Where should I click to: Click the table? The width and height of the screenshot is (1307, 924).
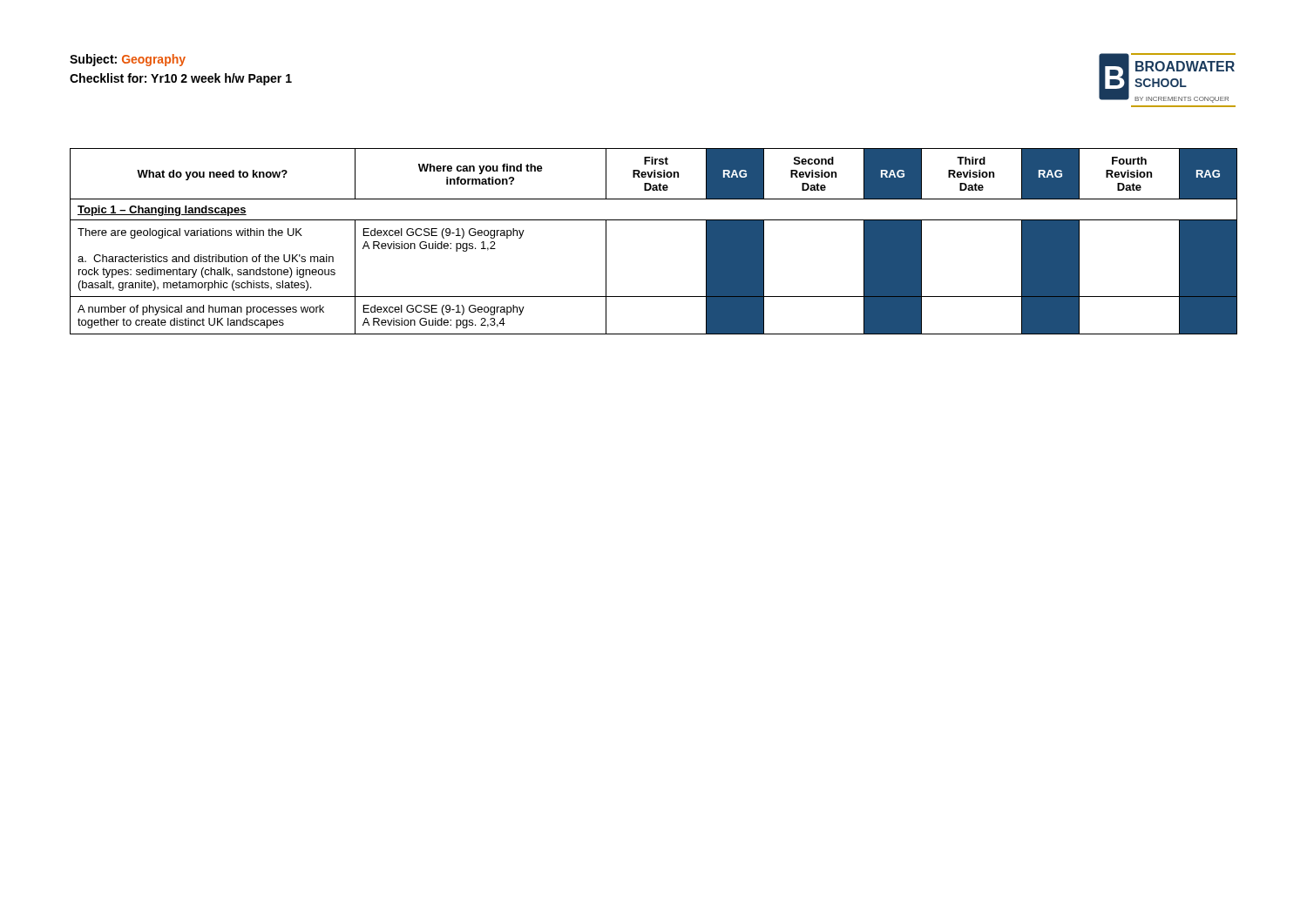pyautogui.click(x=654, y=241)
